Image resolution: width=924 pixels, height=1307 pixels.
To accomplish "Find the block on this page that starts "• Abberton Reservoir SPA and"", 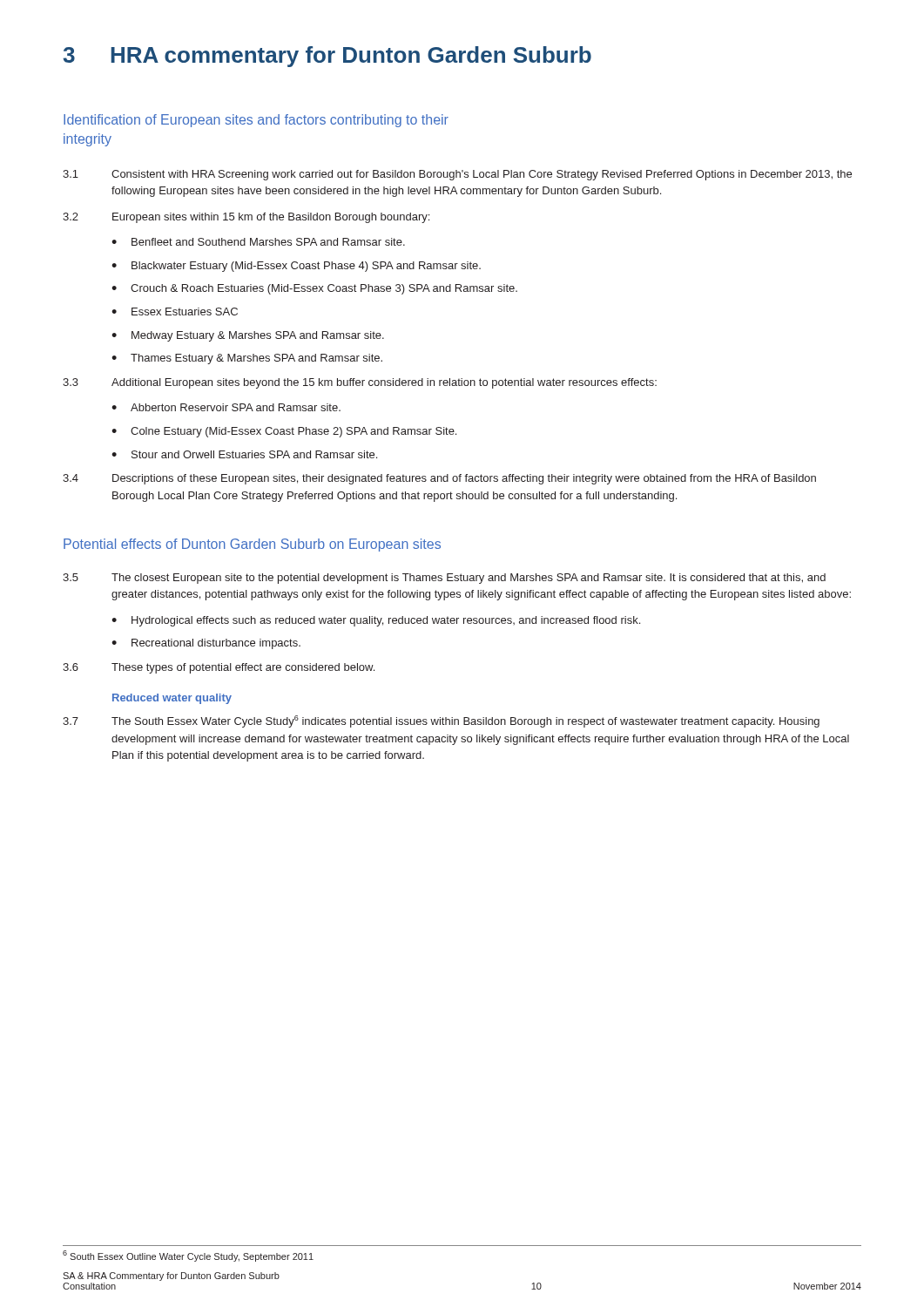I will pyautogui.click(x=226, y=409).
